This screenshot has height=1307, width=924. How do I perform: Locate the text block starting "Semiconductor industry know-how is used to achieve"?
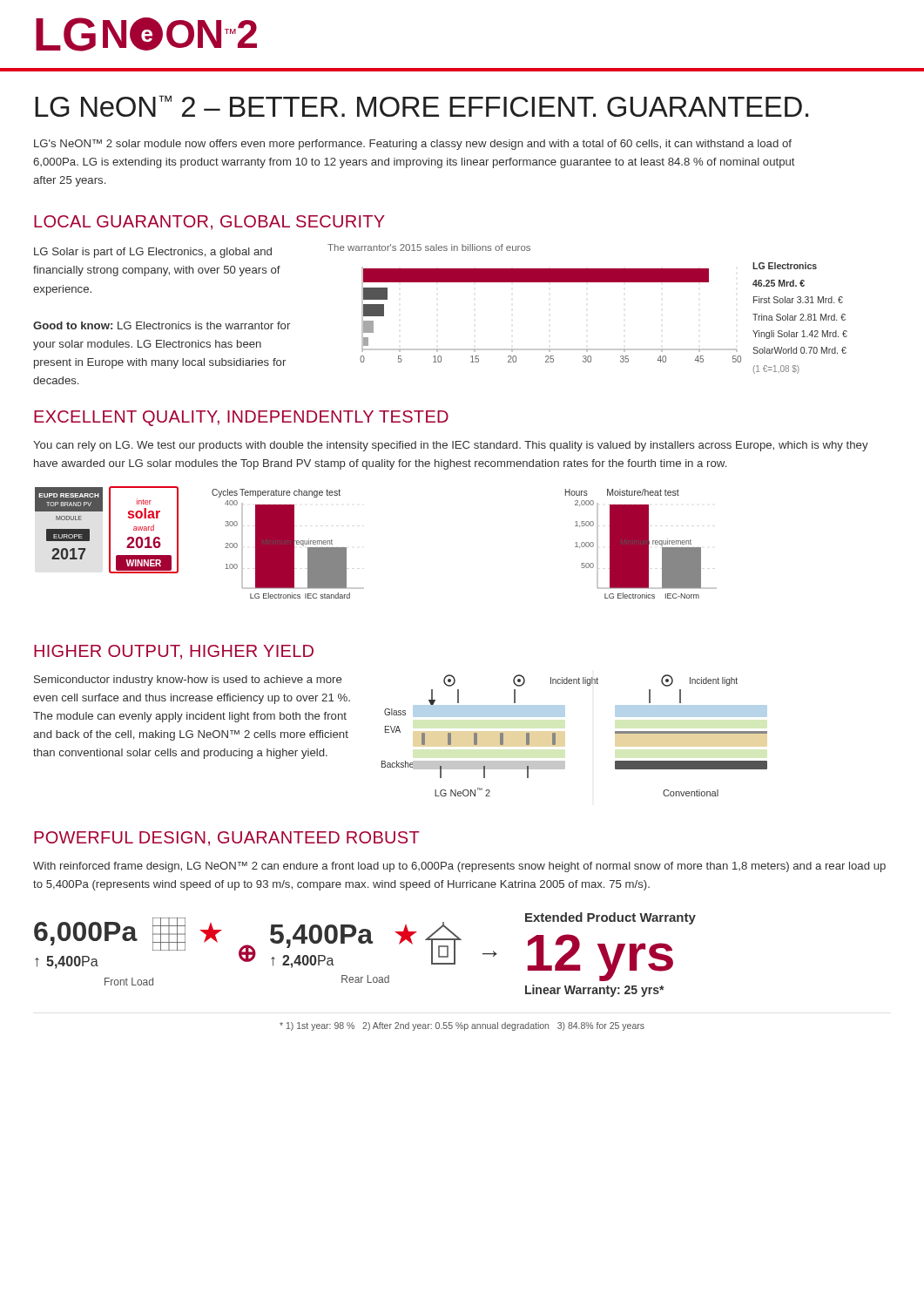pyautogui.click(x=192, y=716)
